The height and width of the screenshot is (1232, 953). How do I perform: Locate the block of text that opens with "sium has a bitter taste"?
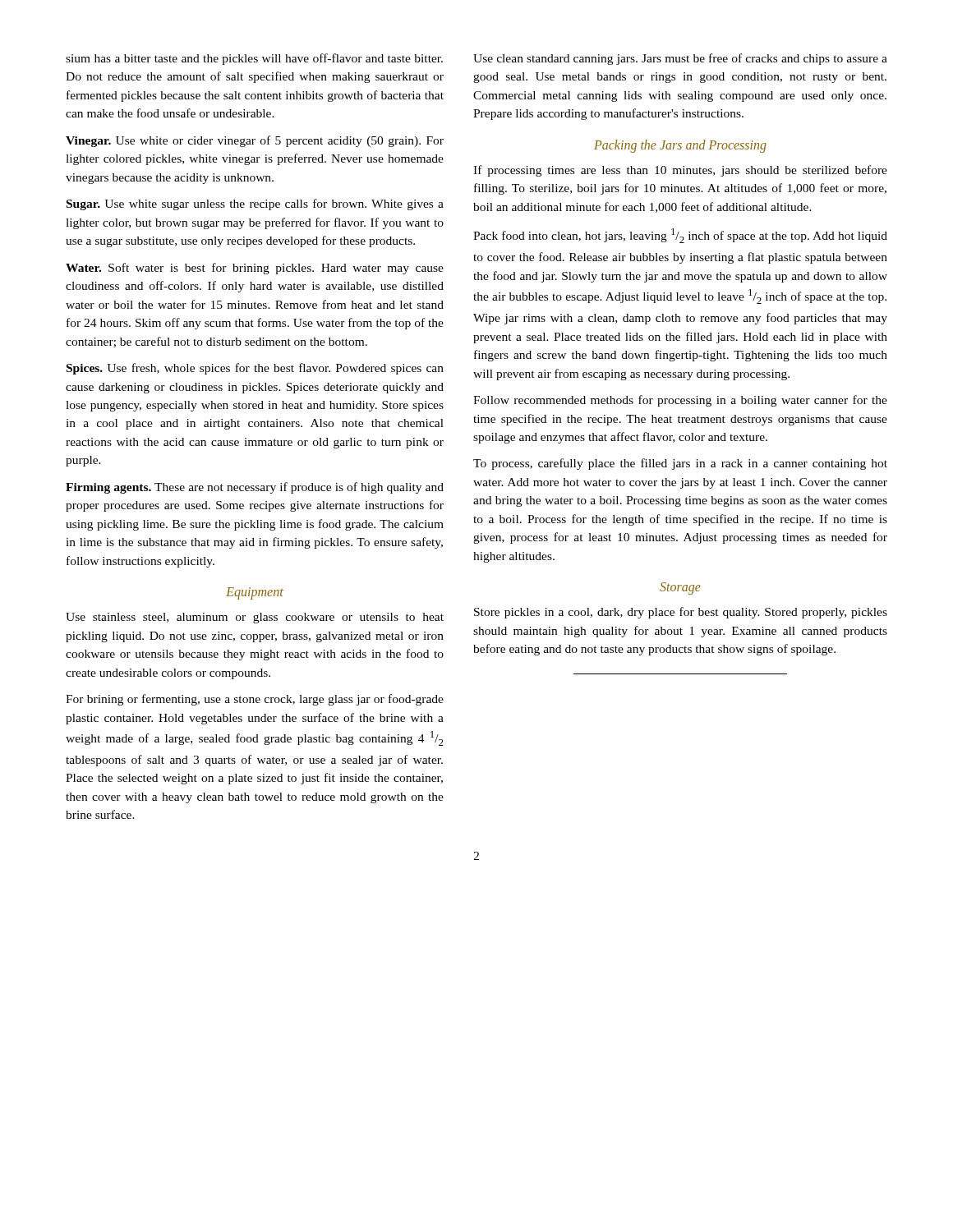point(255,86)
